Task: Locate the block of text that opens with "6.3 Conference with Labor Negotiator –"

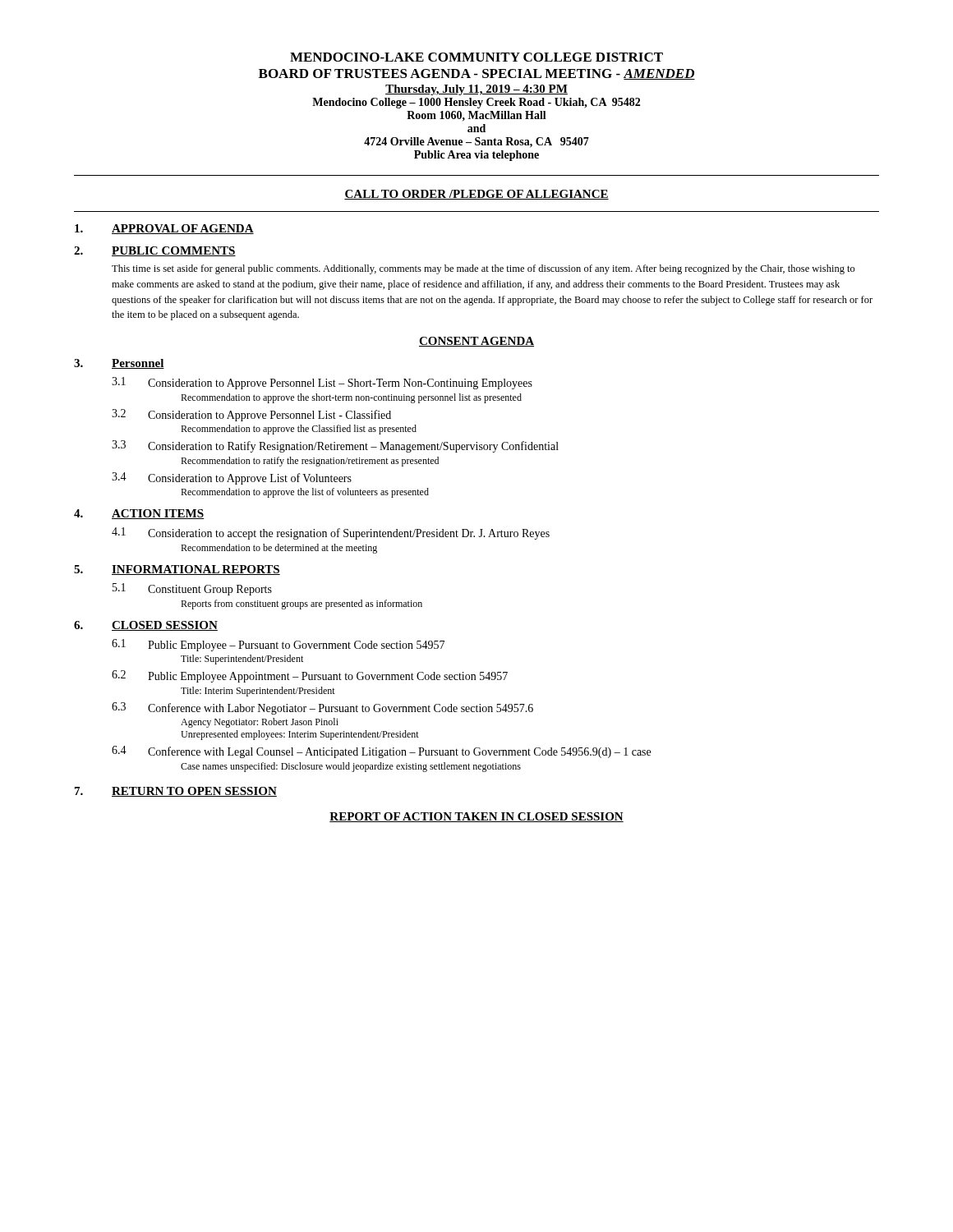Action: [x=495, y=721]
